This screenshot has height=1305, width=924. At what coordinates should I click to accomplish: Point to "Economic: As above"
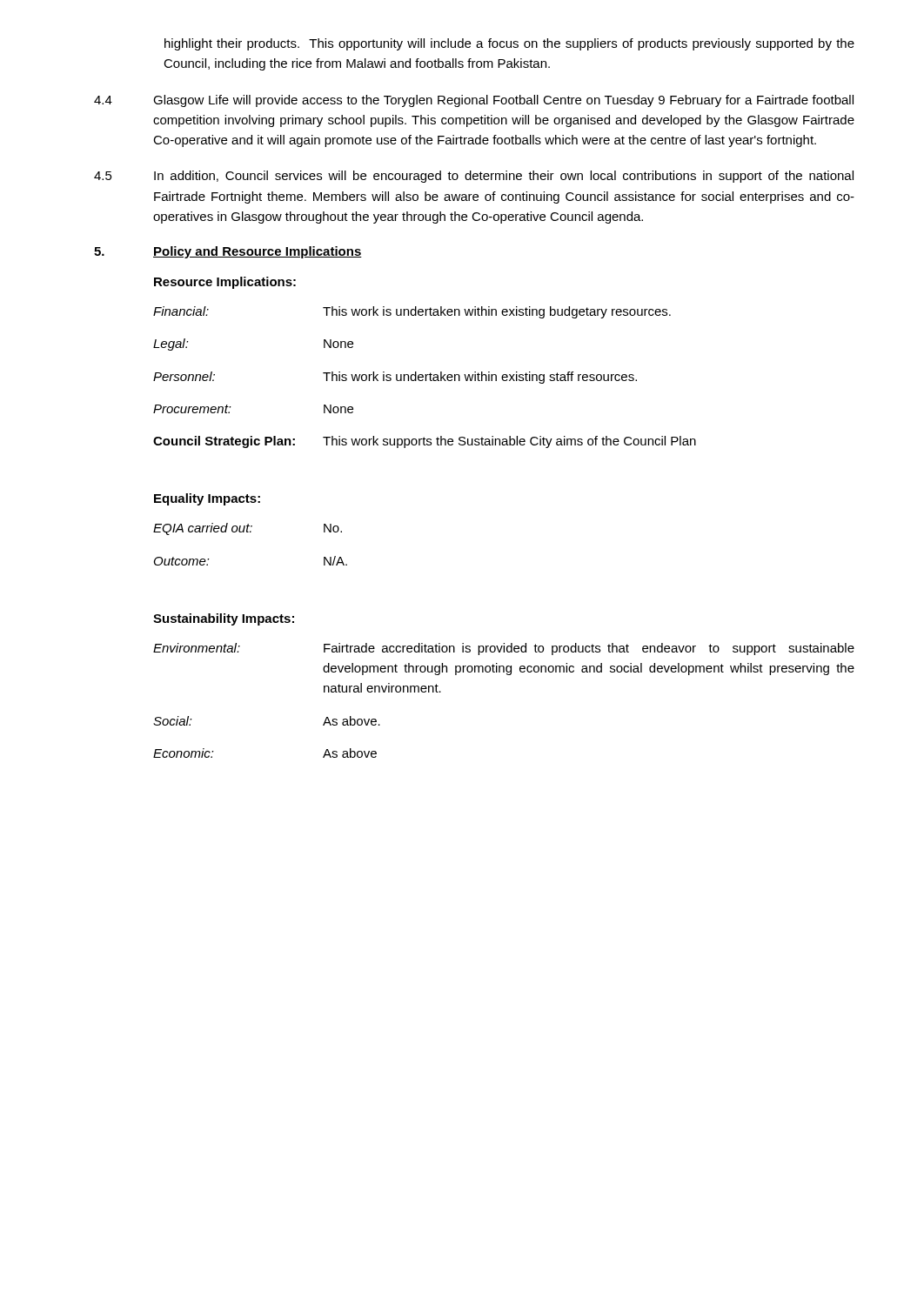[179, 752]
